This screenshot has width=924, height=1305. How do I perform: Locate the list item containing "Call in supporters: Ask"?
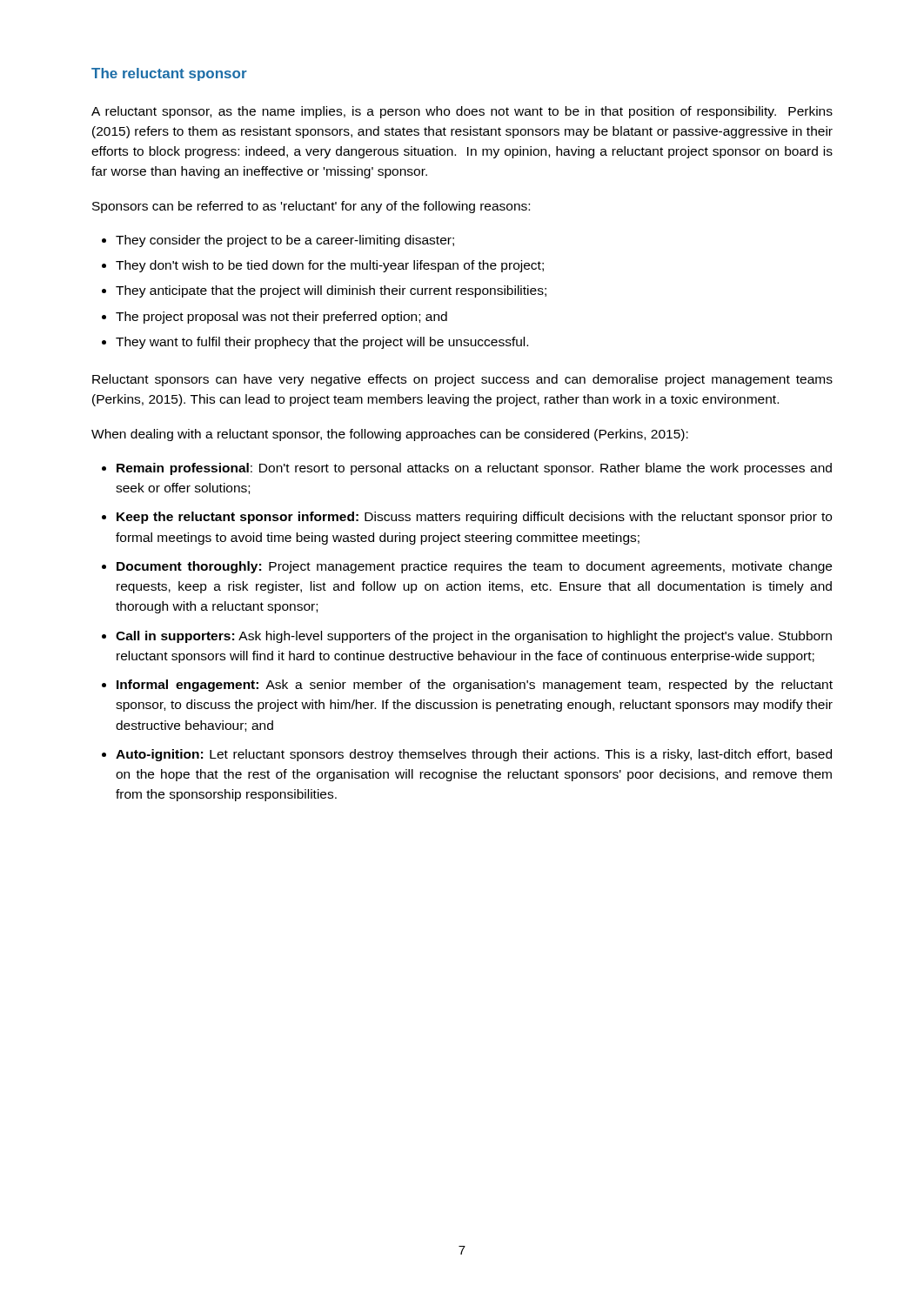(x=474, y=645)
